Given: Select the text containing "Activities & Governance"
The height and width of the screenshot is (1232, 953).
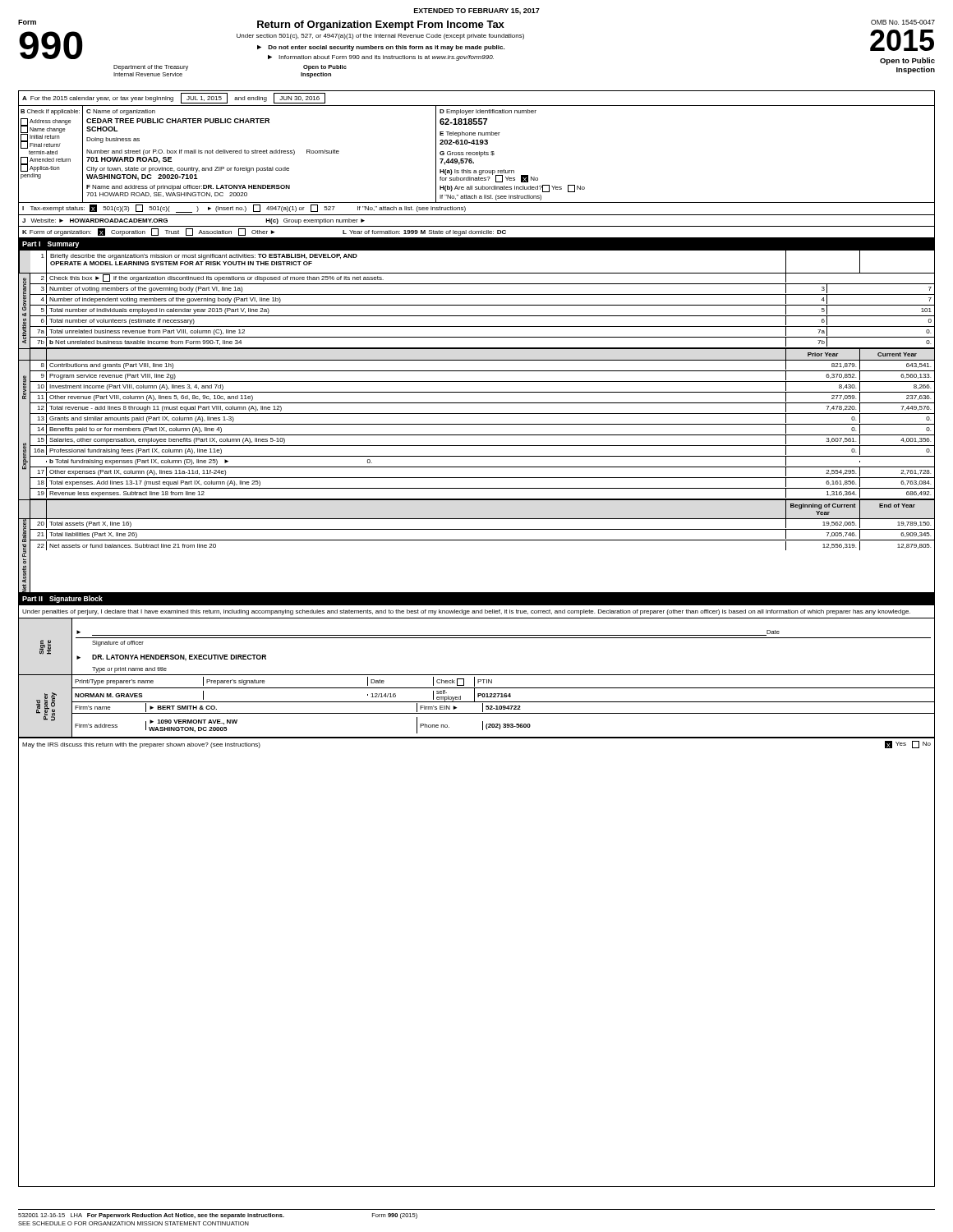Looking at the screenshot, I should click(x=24, y=311).
